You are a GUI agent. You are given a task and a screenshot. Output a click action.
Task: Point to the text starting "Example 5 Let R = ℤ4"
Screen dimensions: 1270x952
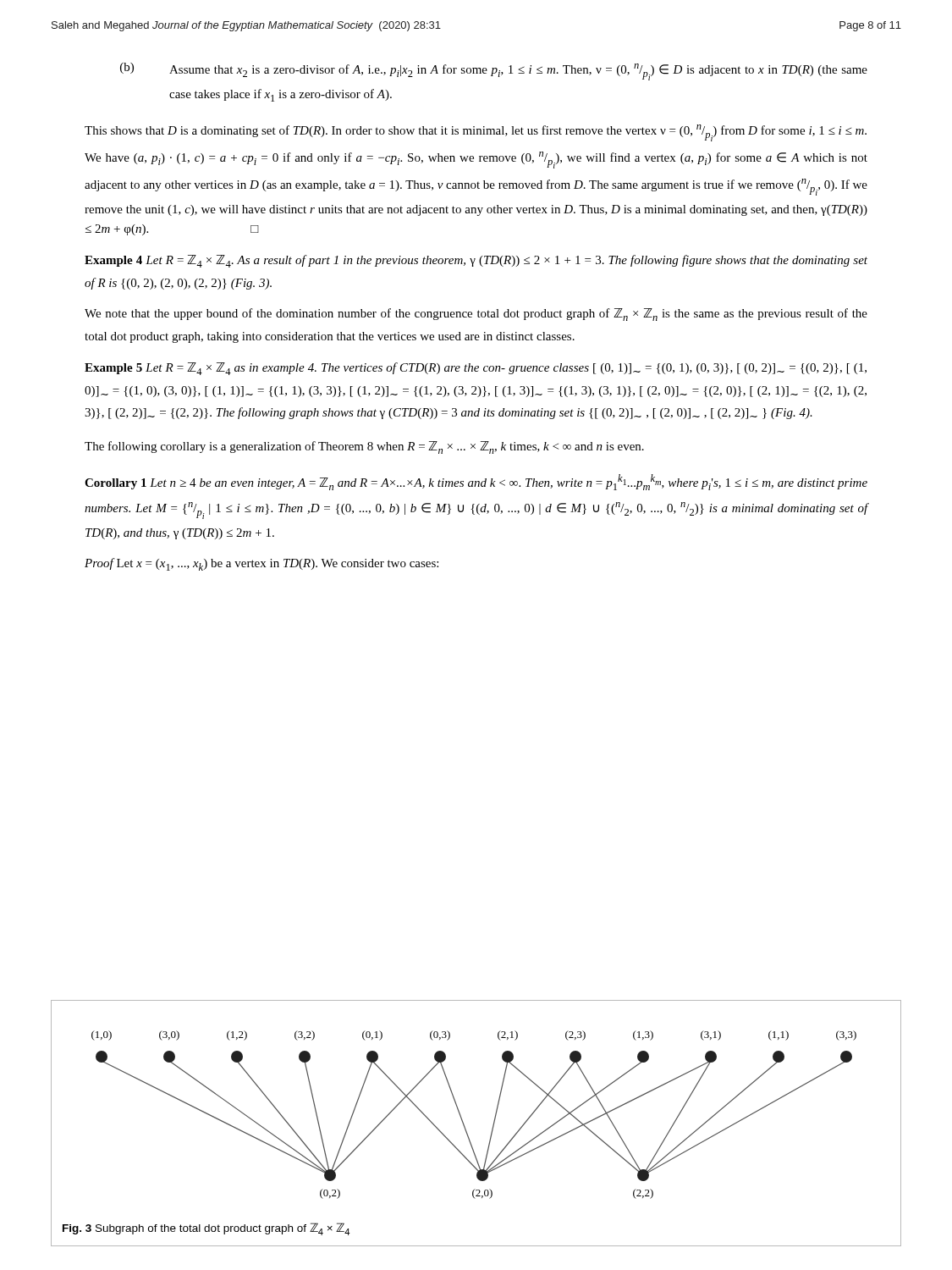(476, 392)
